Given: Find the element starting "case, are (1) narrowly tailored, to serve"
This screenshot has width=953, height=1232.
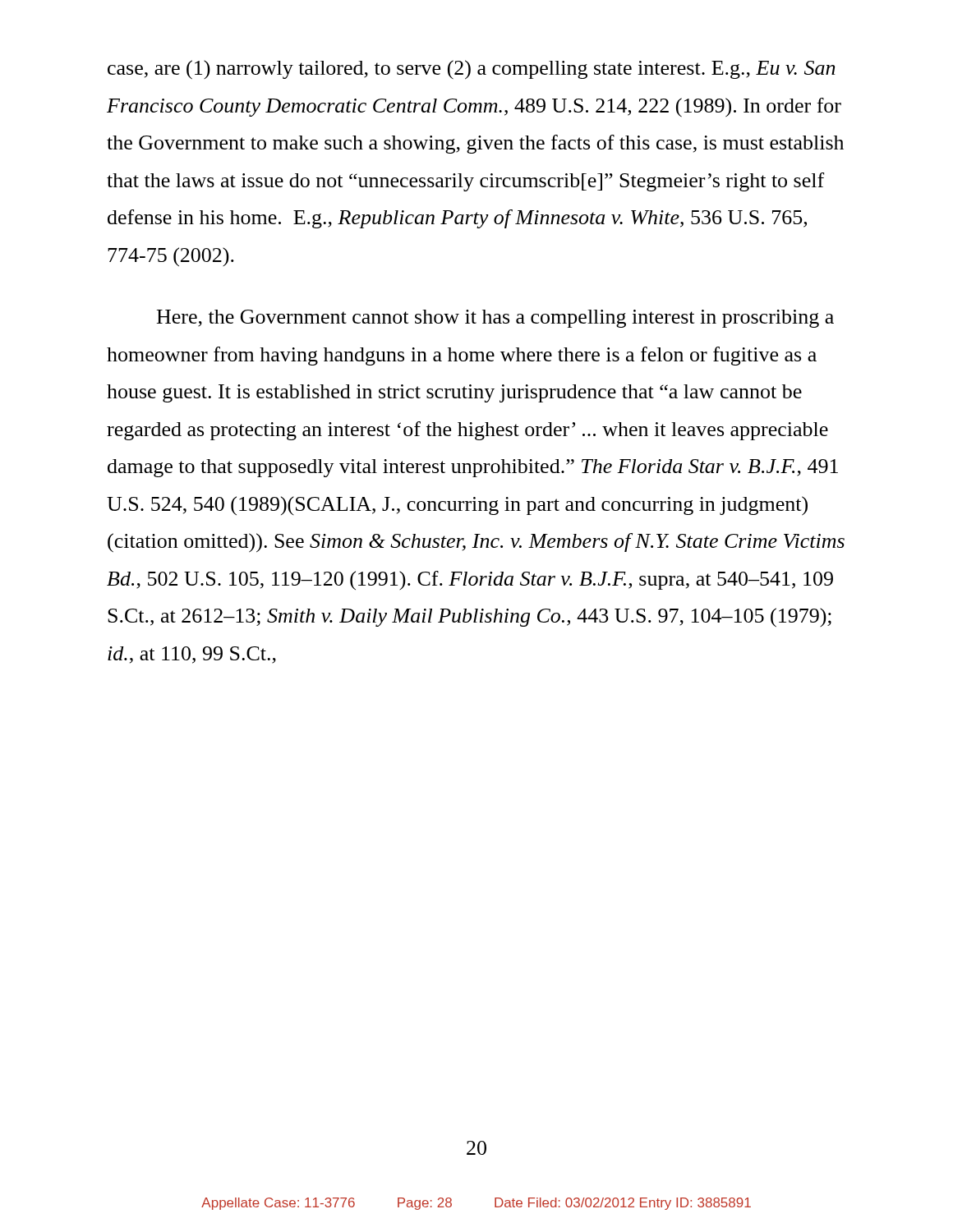Looking at the screenshot, I should click(475, 161).
